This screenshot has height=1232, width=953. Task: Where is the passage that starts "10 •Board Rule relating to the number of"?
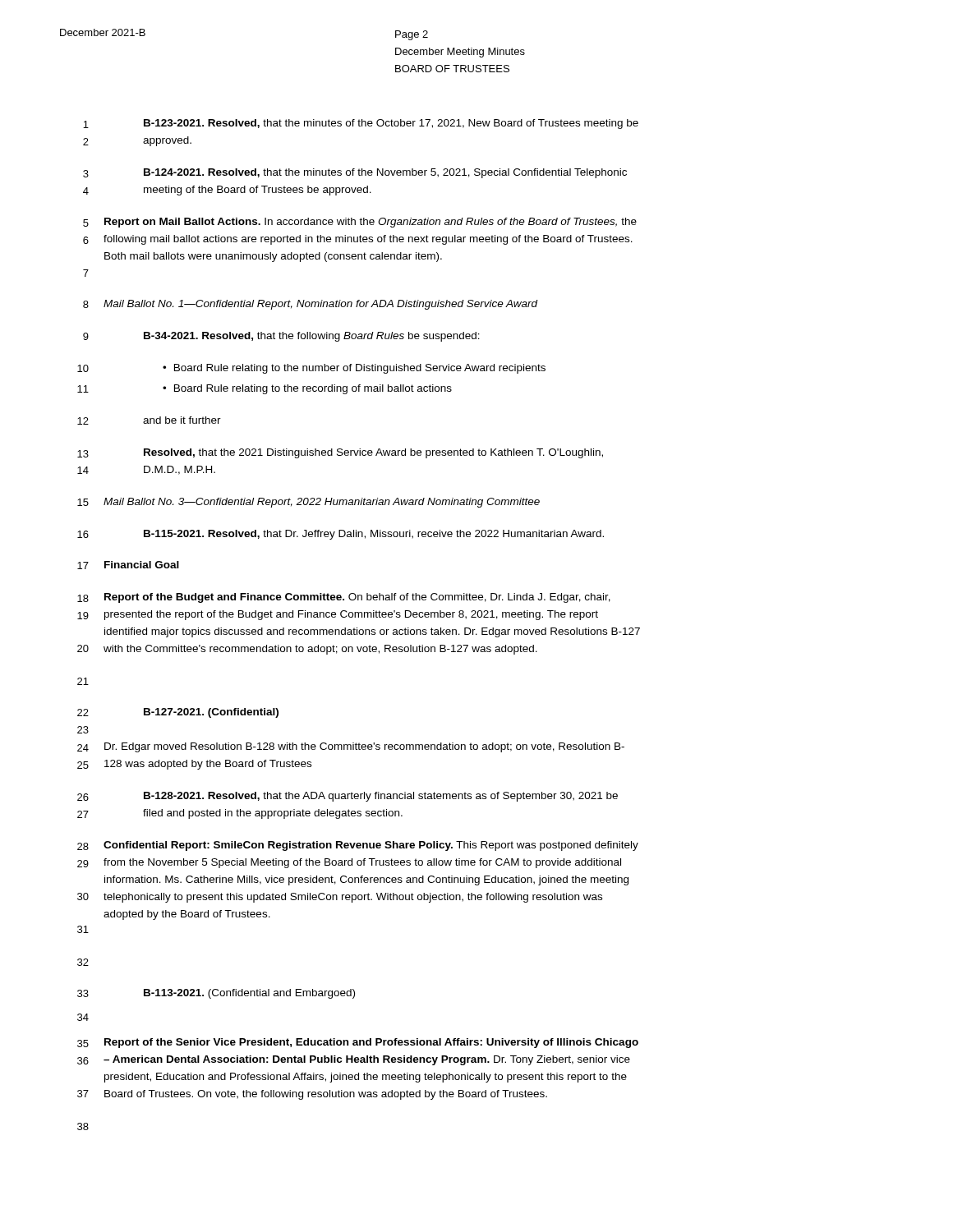tap(476, 368)
